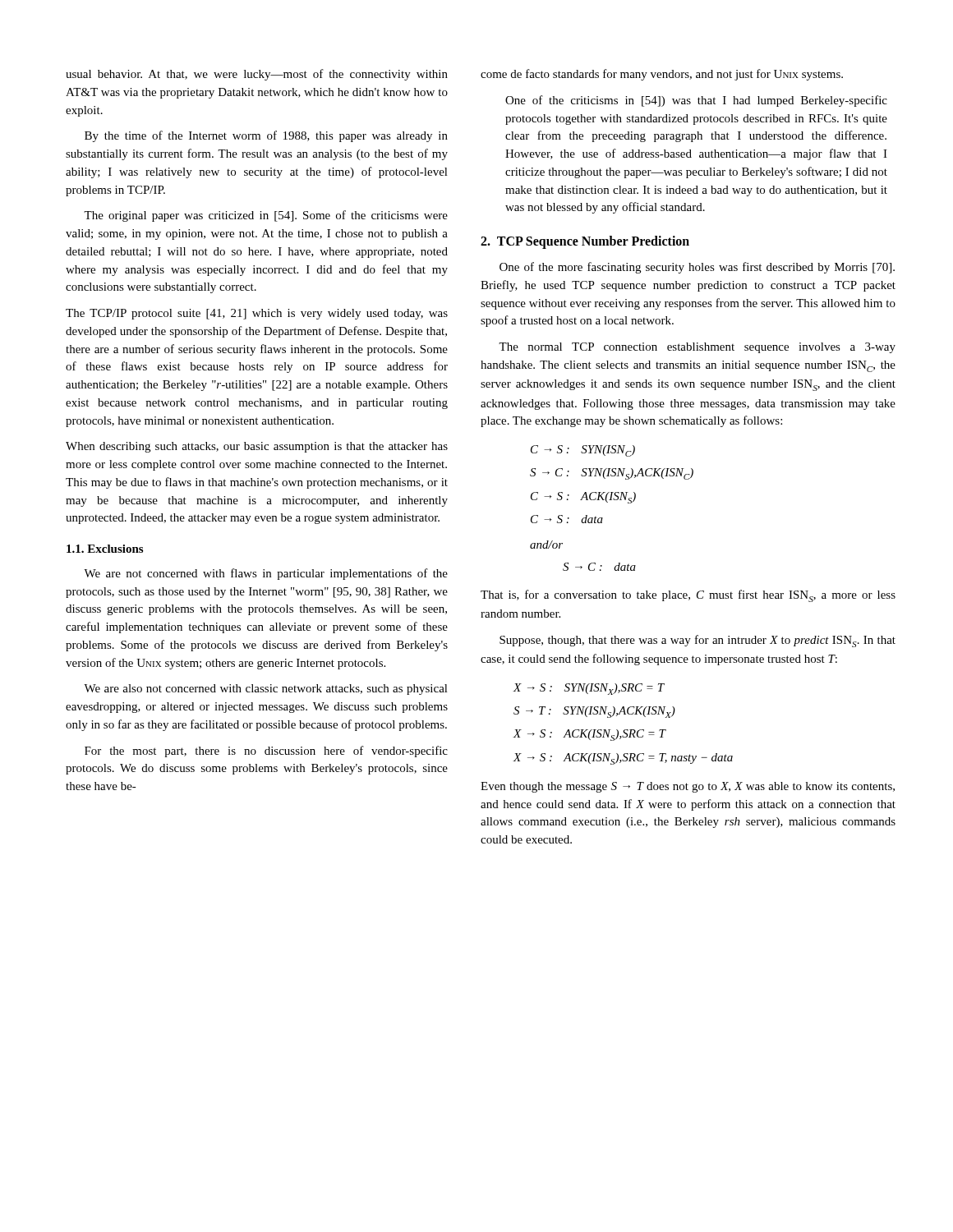Select the block starting "For the most"

[x=257, y=769]
